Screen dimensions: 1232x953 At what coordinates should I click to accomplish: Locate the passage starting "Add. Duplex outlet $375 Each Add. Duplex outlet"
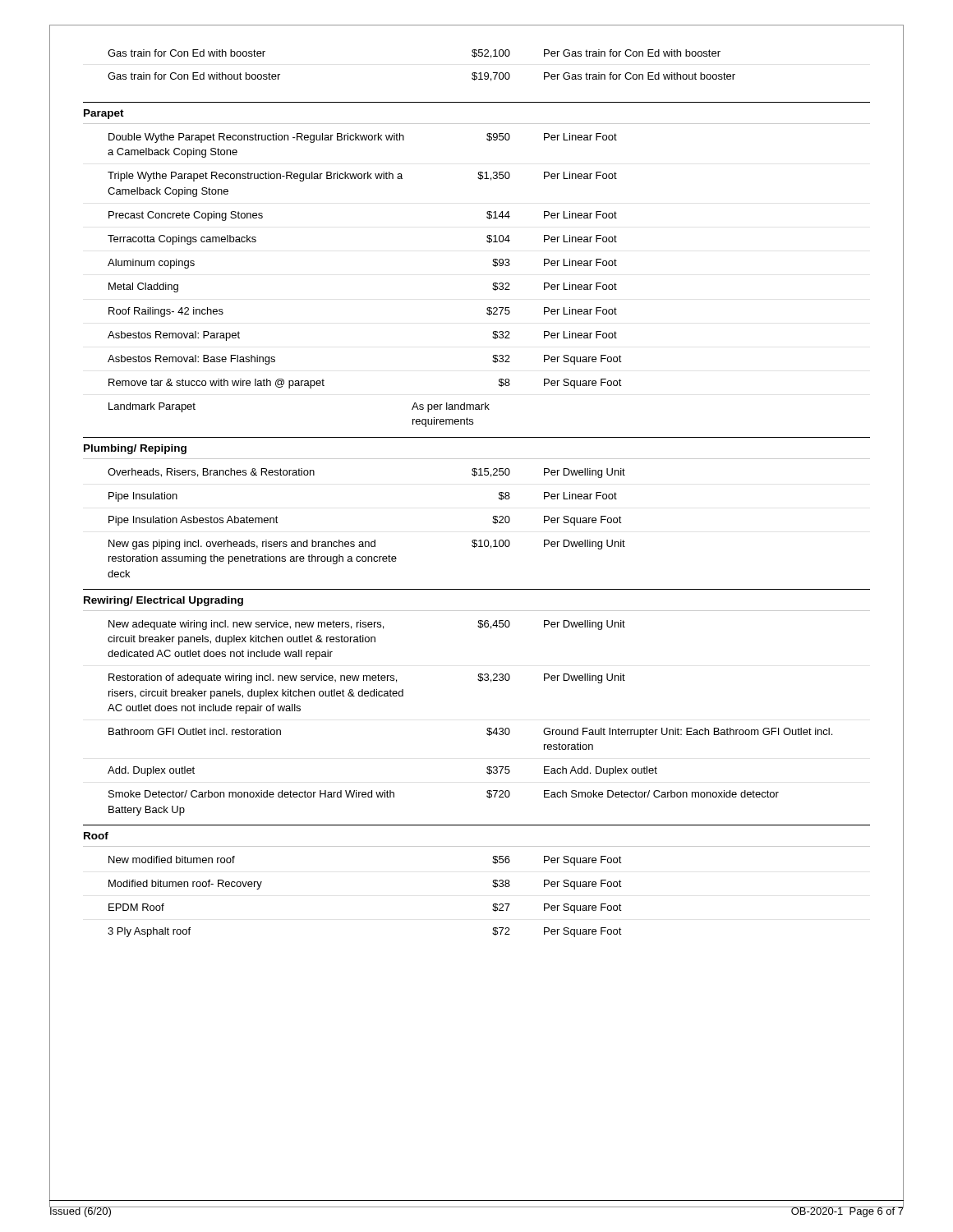(476, 771)
